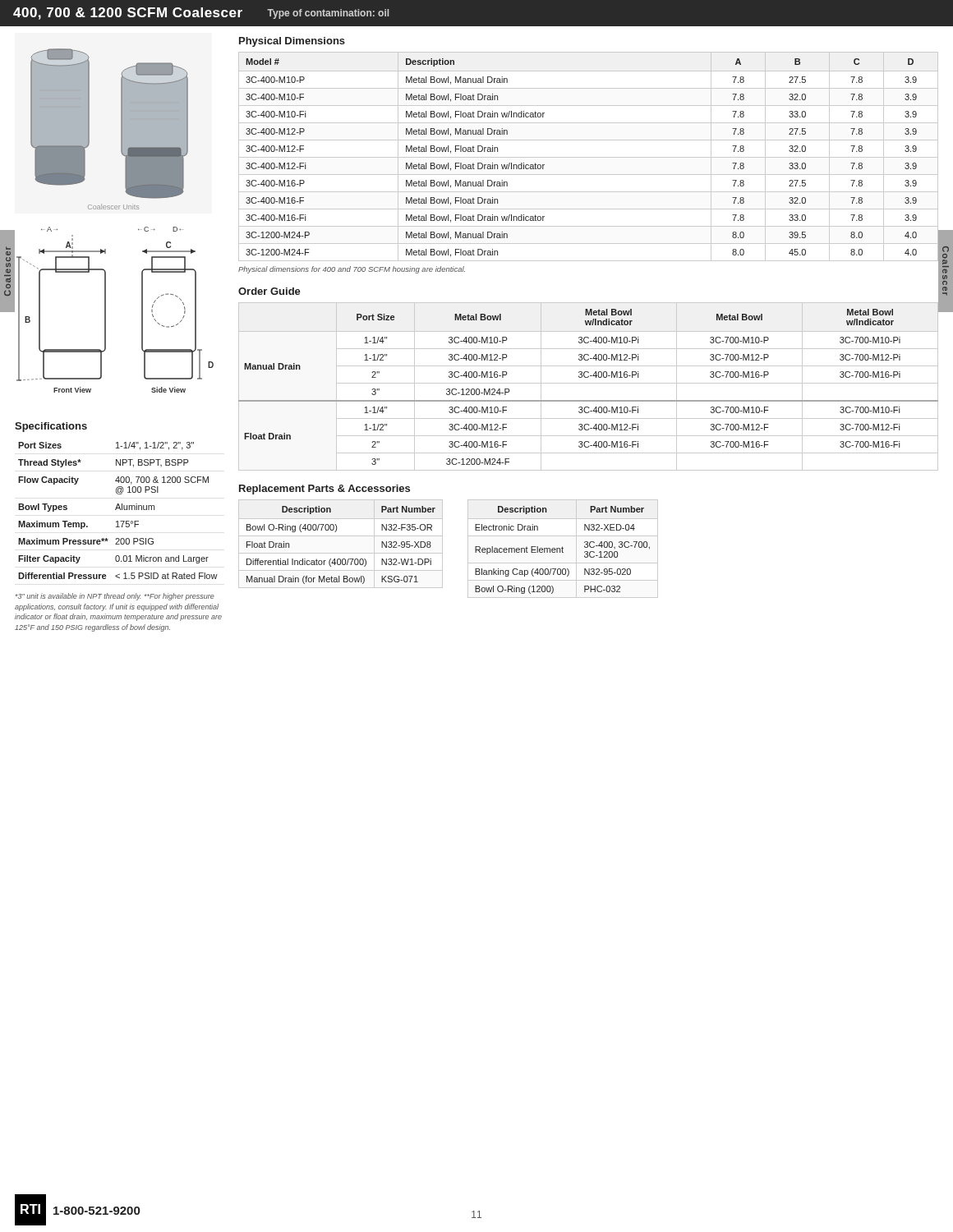The height and width of the screenshot is (1232, 953).
Task: Locate the element starting "Physical Dimensions"
Action: coord(292,41)
